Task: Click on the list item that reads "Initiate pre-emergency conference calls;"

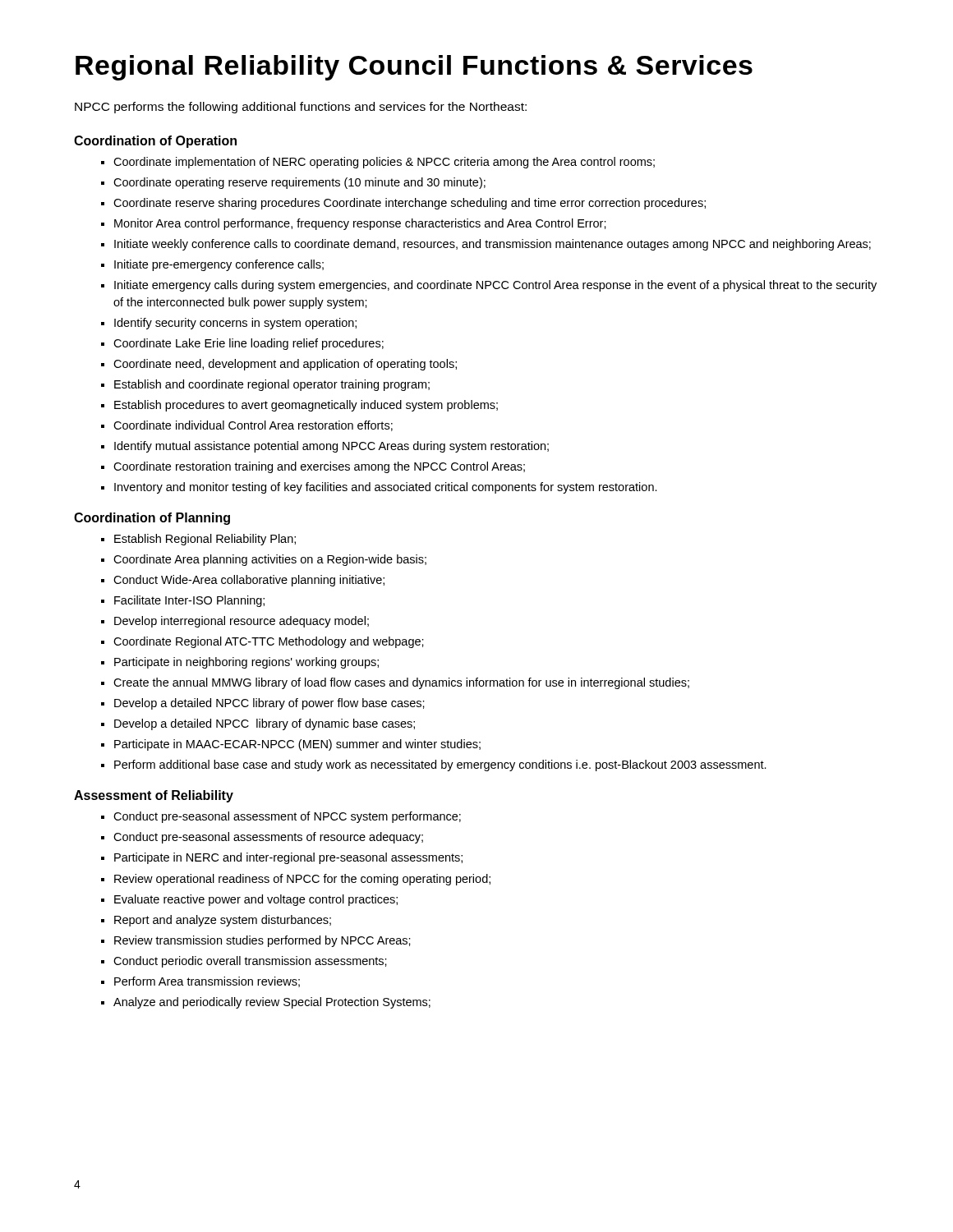Action: pyautogui.click(x=219, y=265)
